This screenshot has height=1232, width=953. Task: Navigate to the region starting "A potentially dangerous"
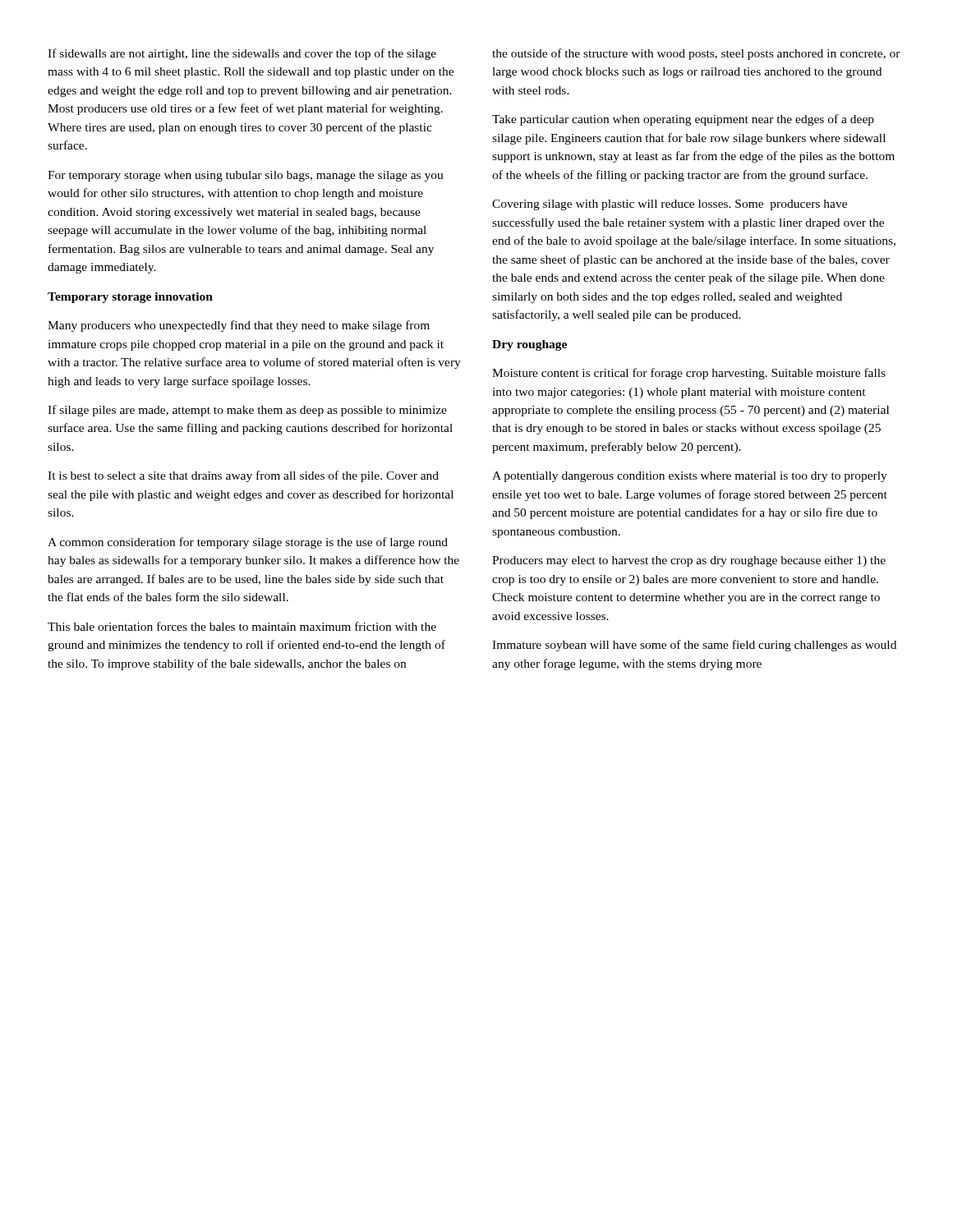pos(699,504)
